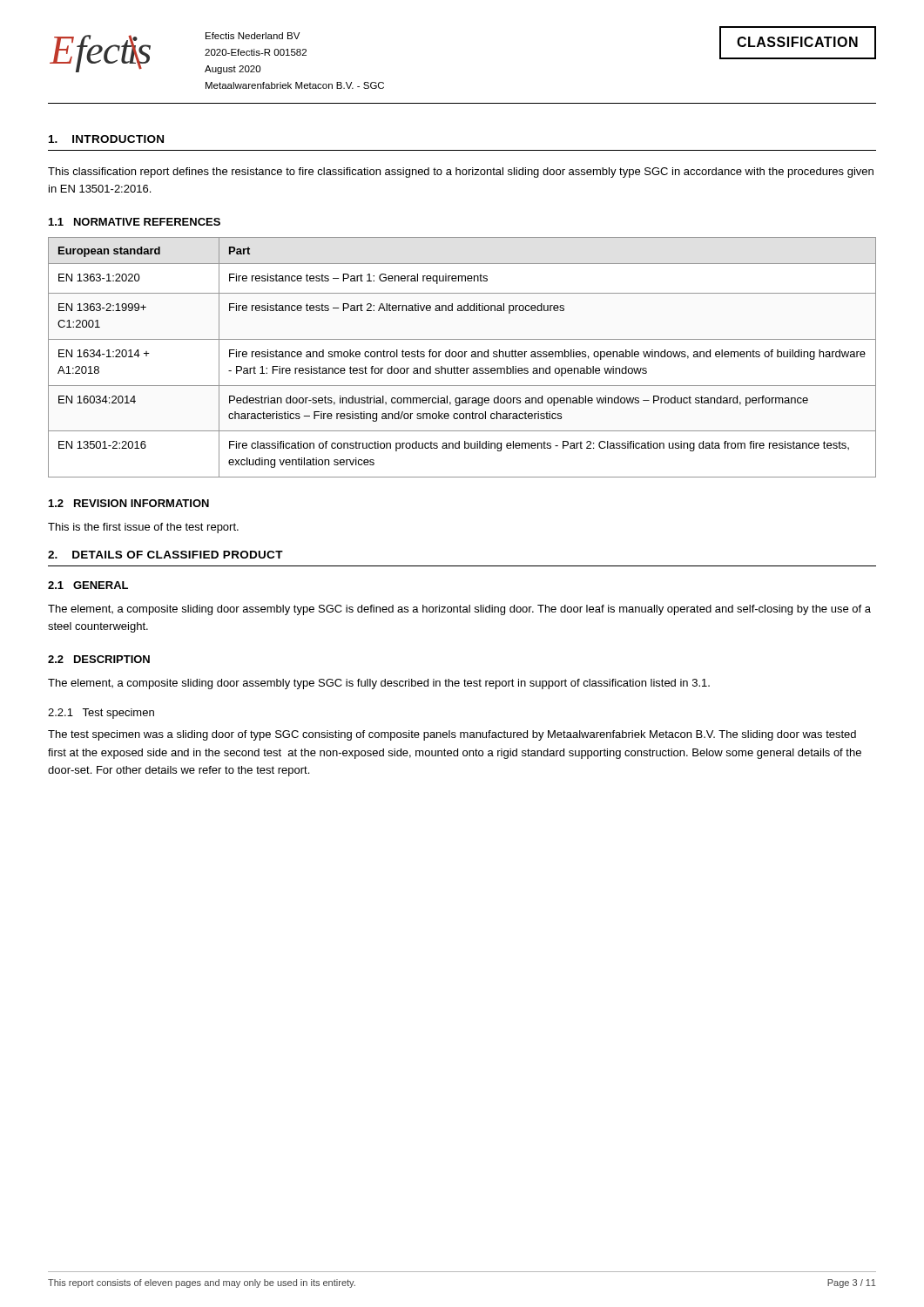Viewport: 924px width, 1307px height.
Task: Click on the region starting "2.2 DESCRIPTION"
Action: pyautogui.click(x=99, y=659)
